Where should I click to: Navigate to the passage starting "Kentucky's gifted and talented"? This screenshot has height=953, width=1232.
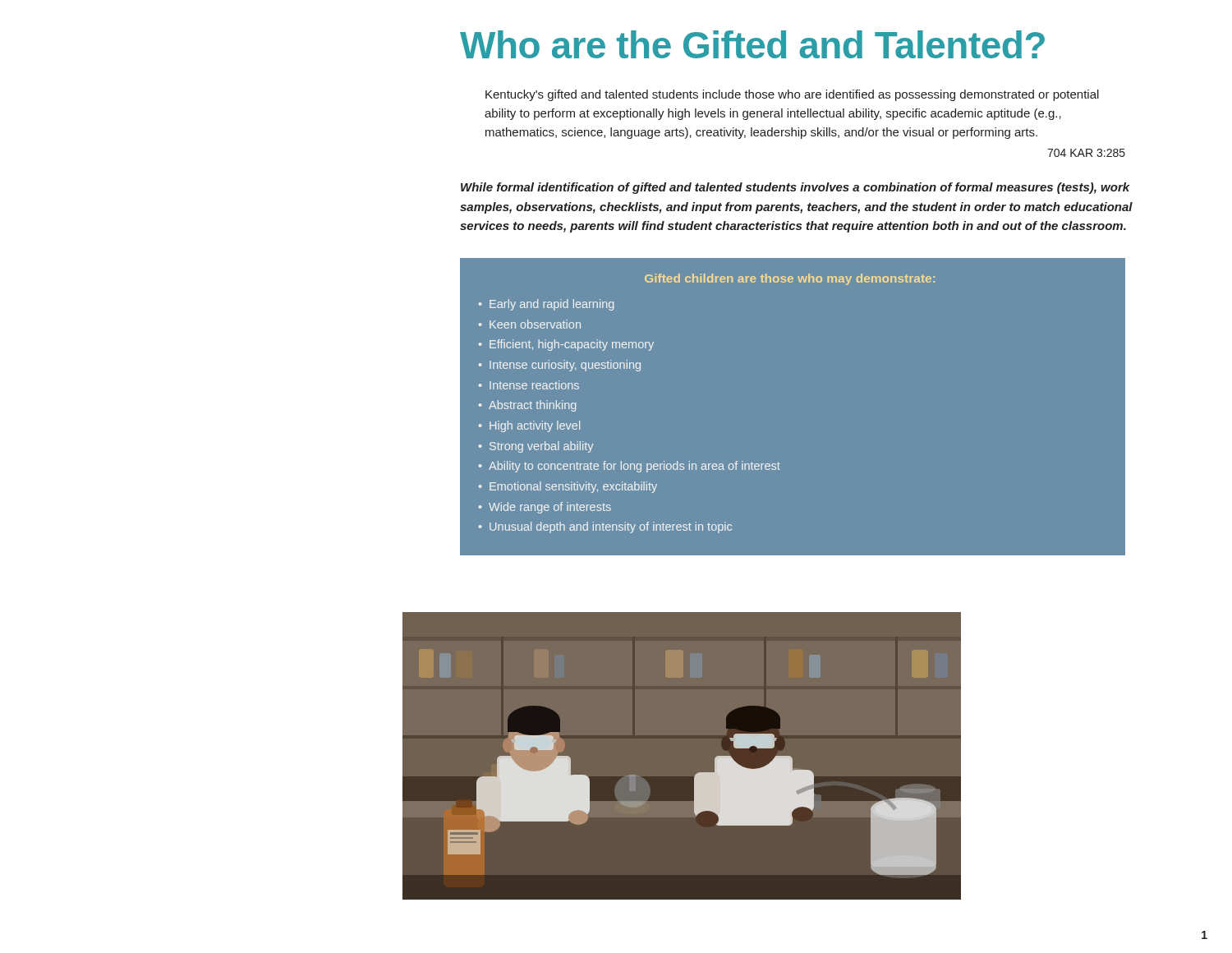792,113
